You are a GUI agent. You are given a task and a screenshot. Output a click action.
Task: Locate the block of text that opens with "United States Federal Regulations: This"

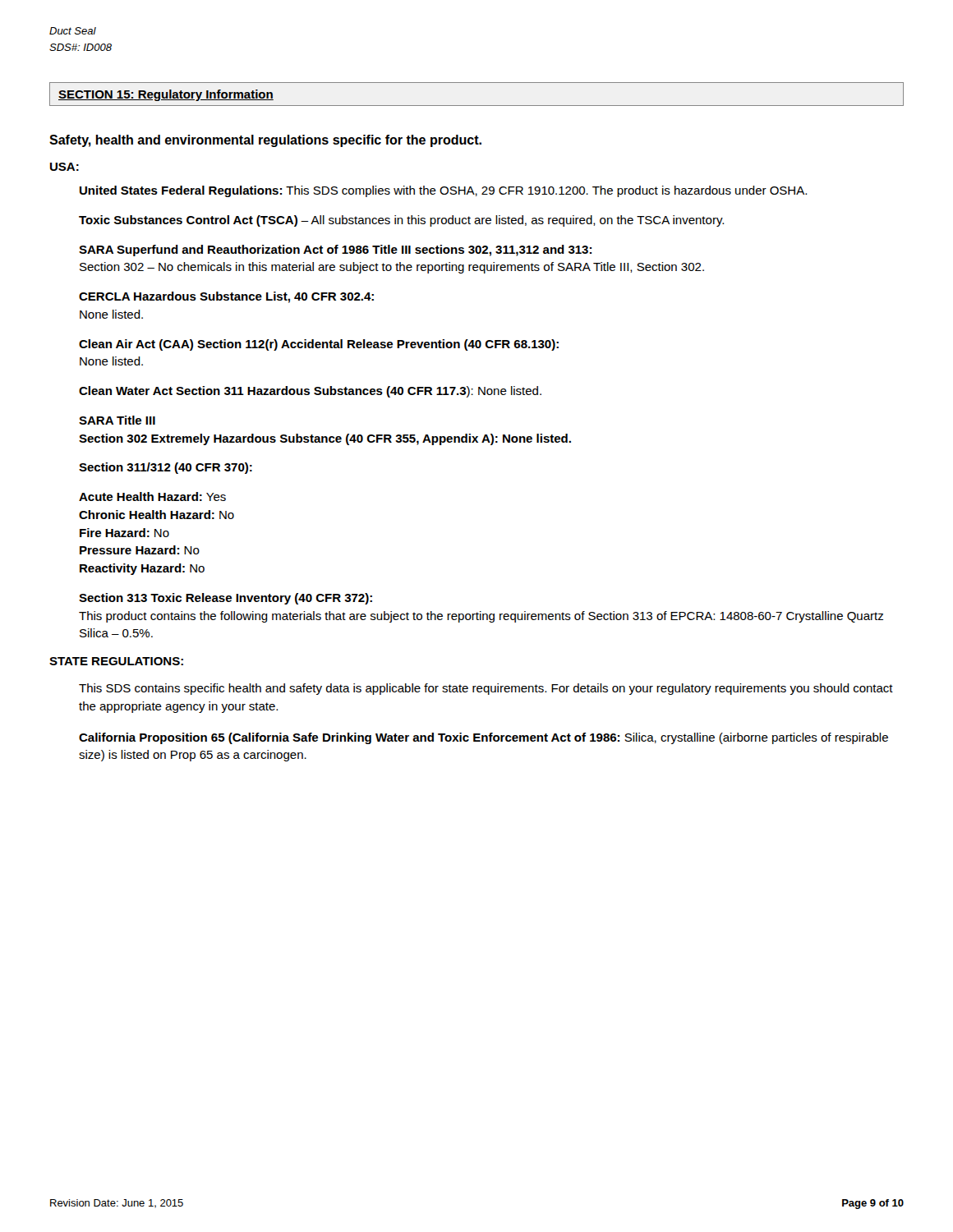491,190
